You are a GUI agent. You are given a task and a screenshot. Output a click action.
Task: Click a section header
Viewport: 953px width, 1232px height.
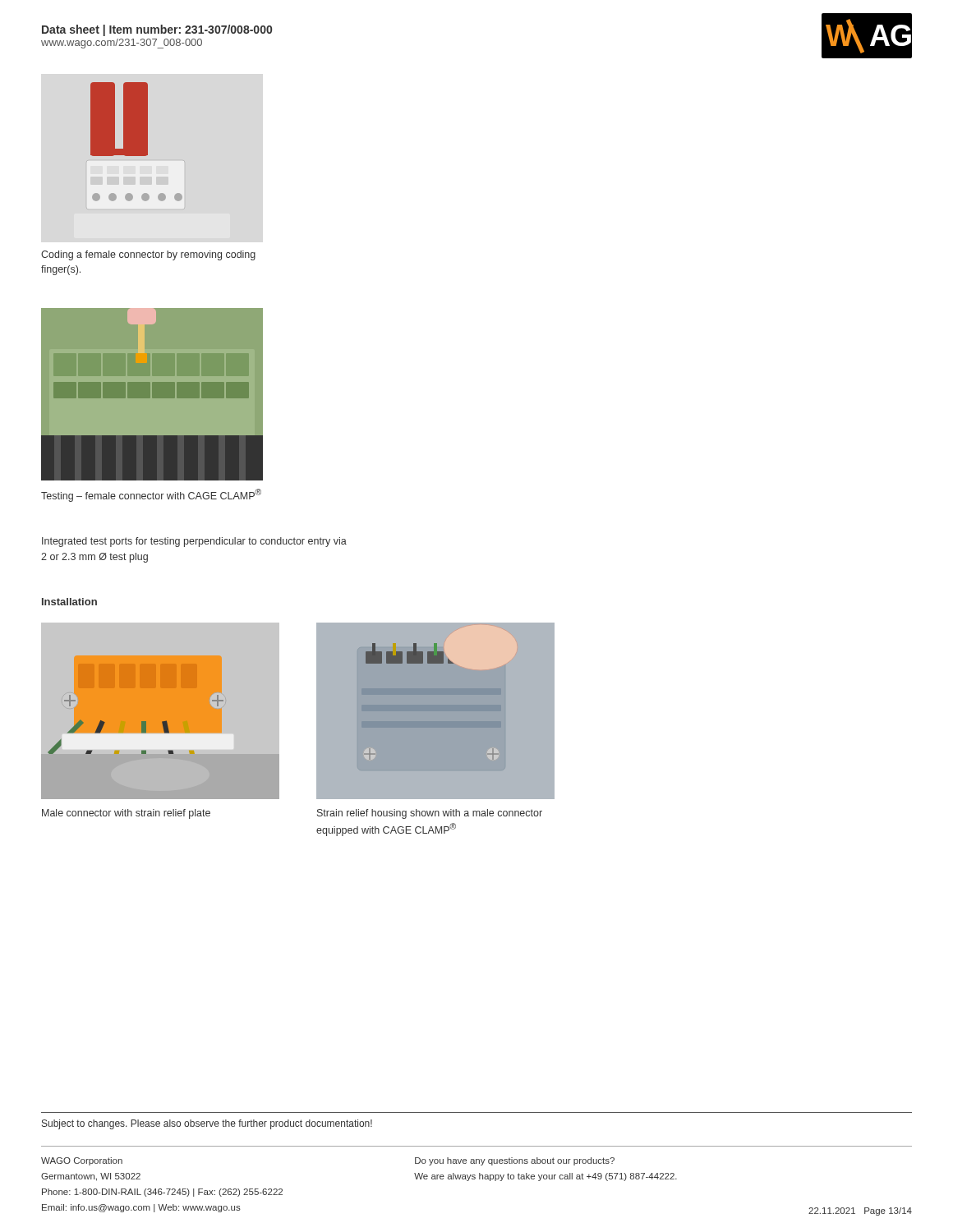(x=69, y=602)
